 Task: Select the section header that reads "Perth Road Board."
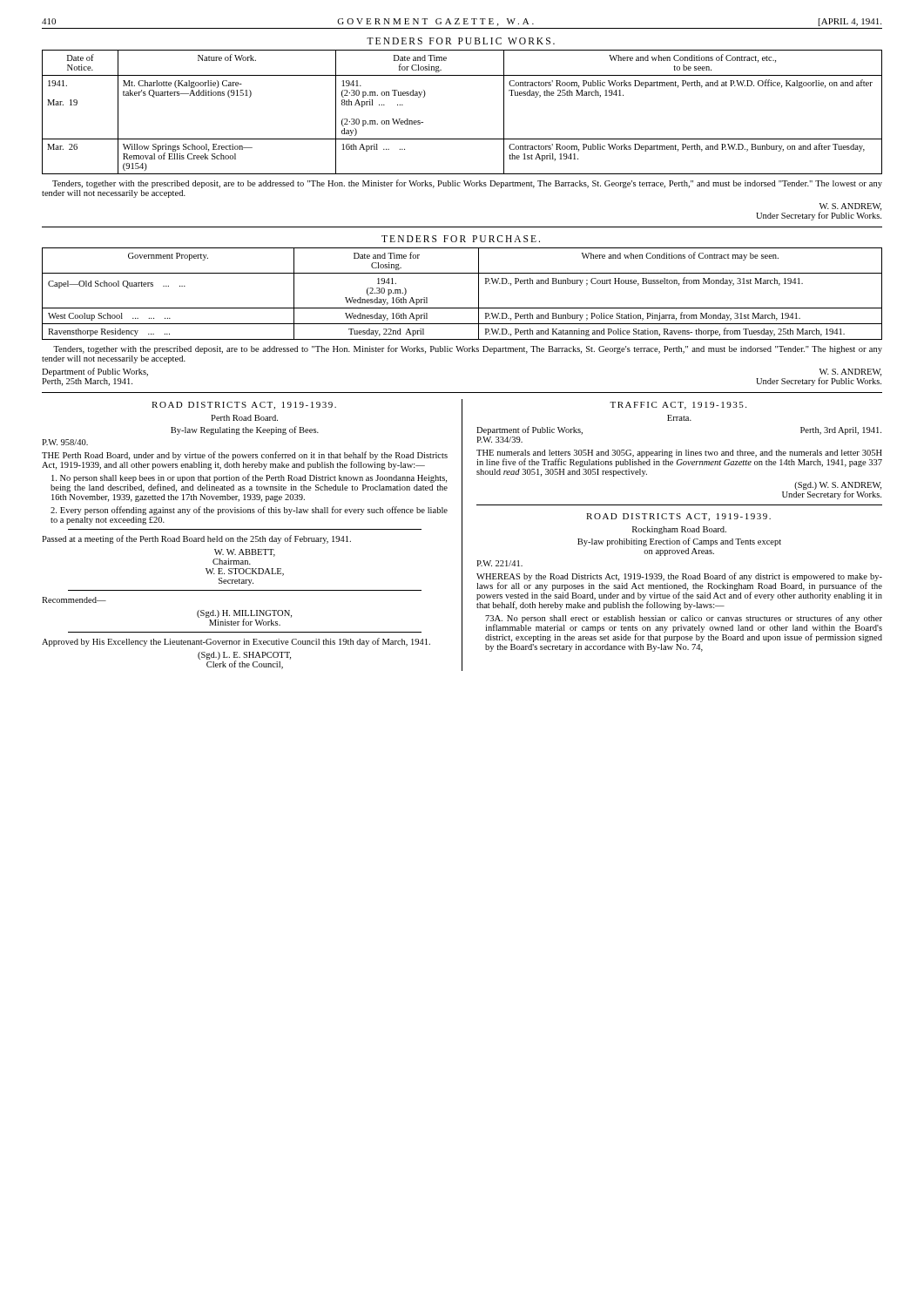tap(245, 418)
